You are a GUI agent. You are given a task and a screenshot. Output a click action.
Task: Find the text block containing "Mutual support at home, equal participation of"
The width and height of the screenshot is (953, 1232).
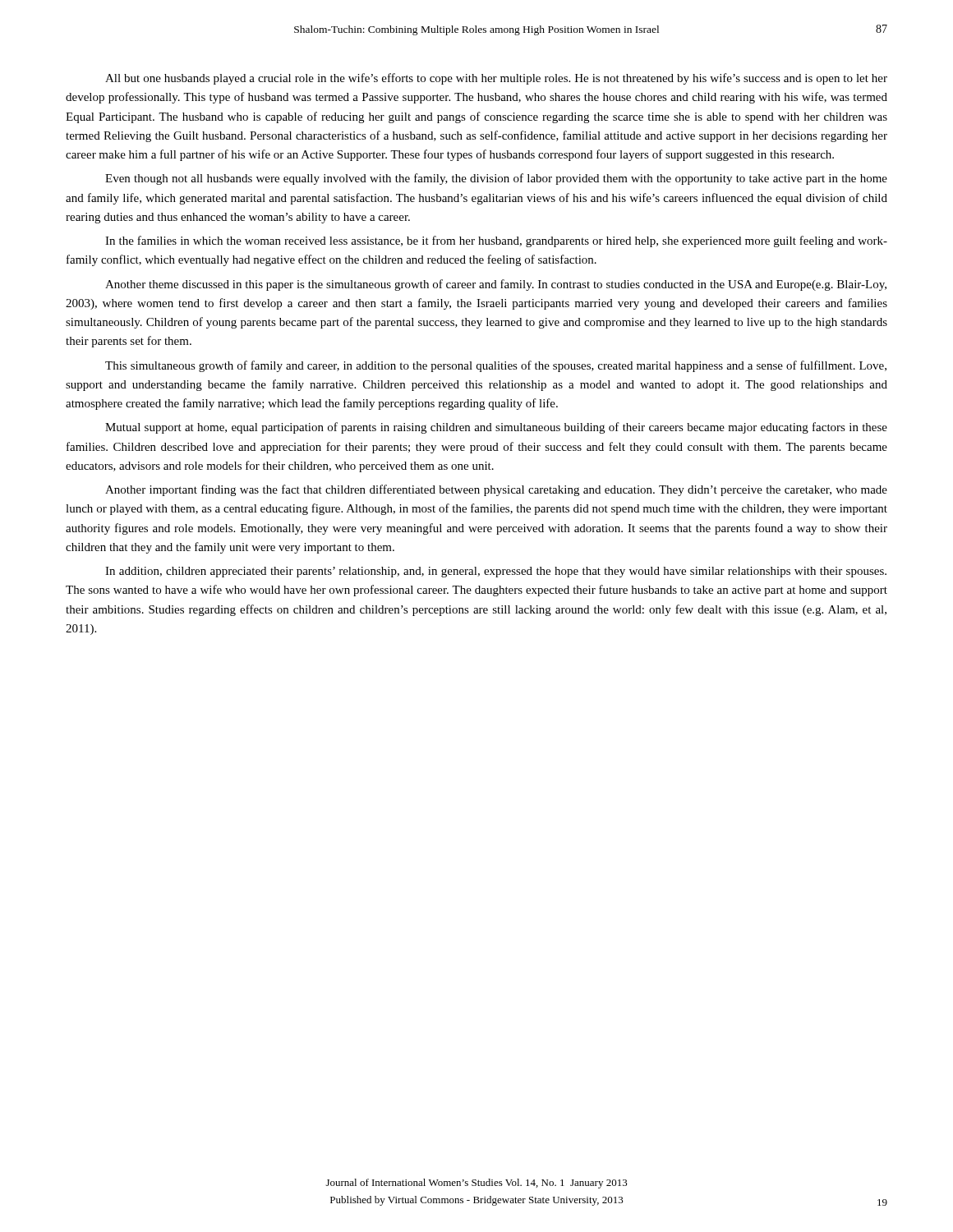(x=476, y=447)
